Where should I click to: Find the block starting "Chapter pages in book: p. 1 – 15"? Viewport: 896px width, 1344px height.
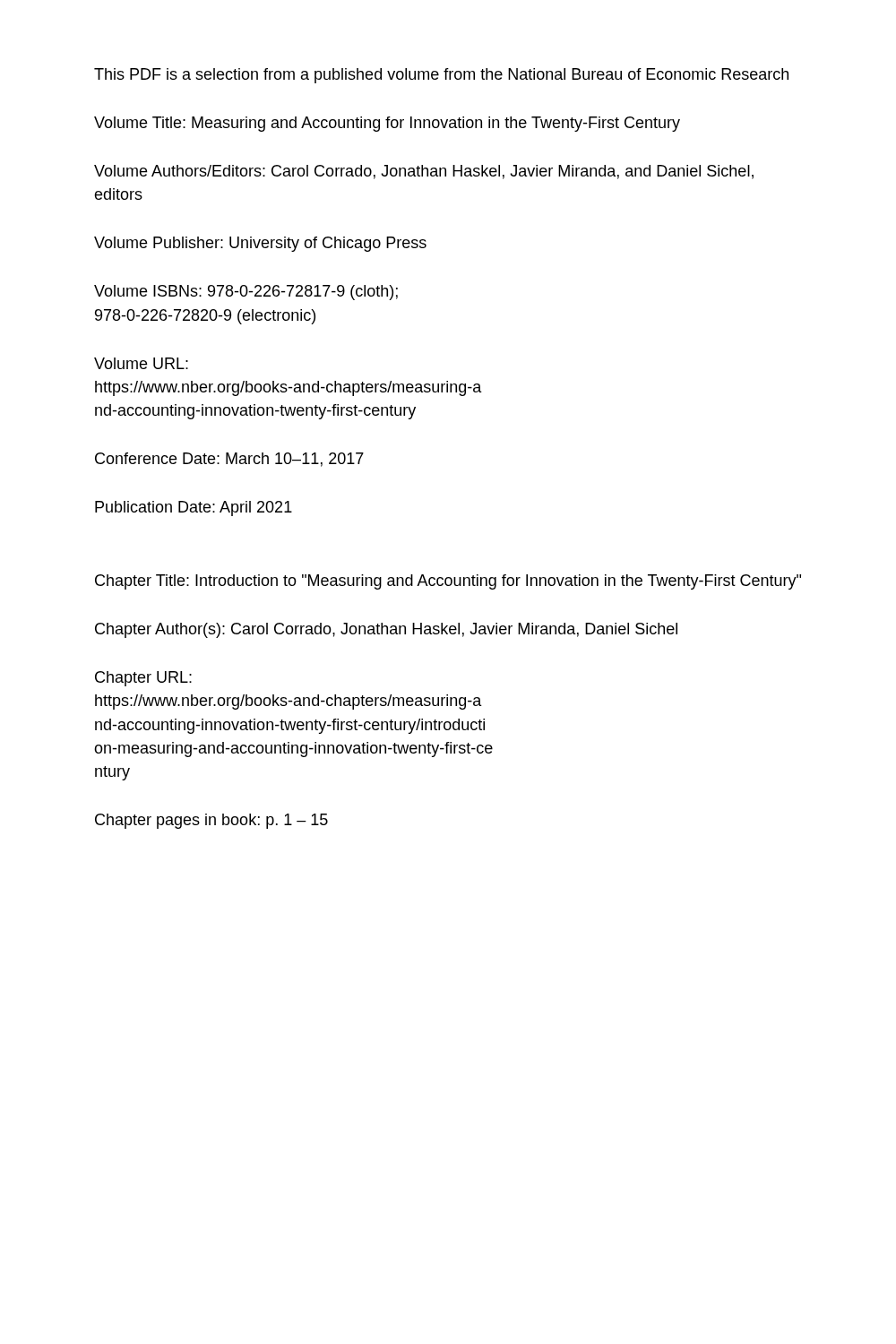[x=211, y=820]
